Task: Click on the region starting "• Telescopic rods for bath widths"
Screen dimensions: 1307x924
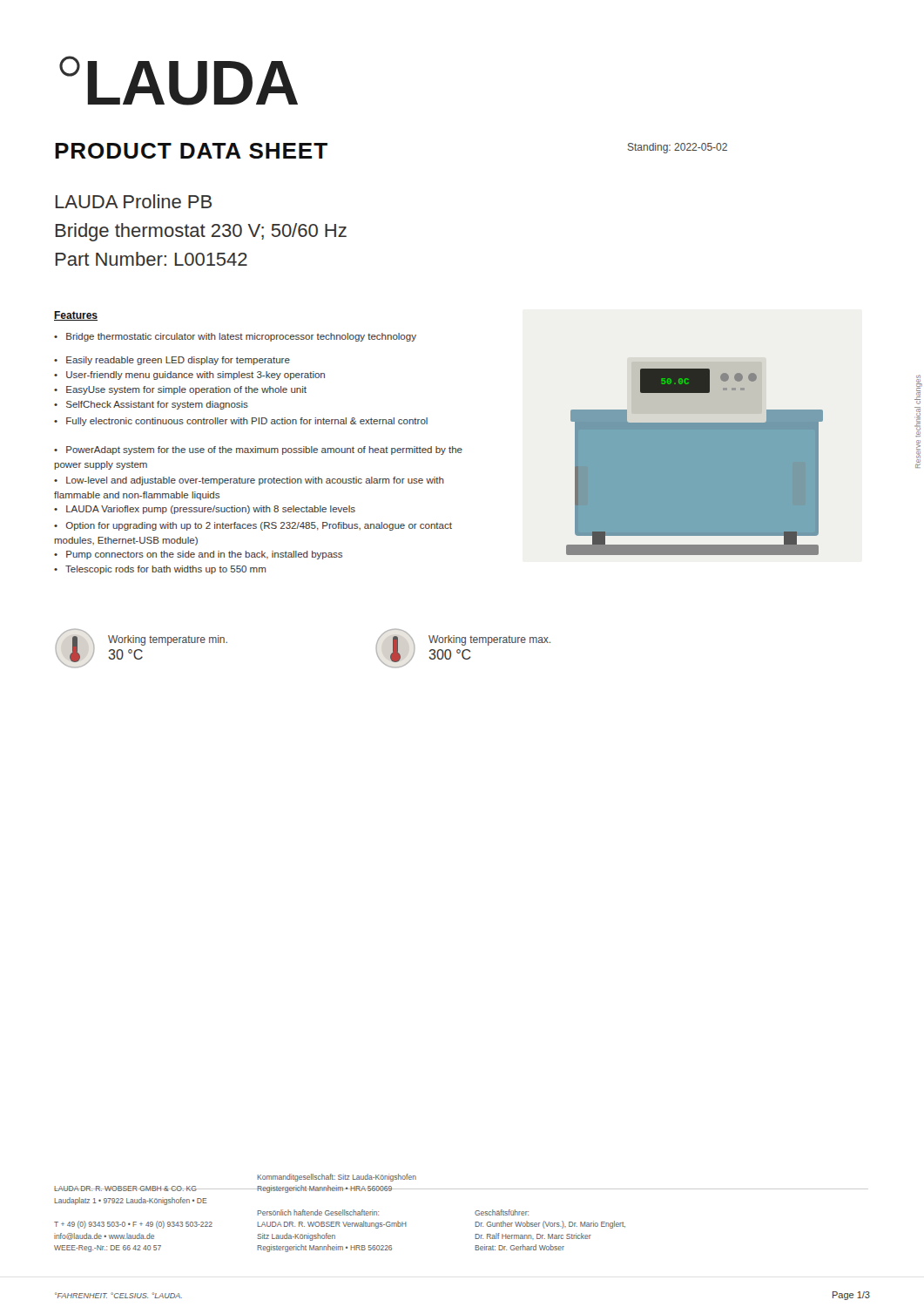Action: (160, 569)
